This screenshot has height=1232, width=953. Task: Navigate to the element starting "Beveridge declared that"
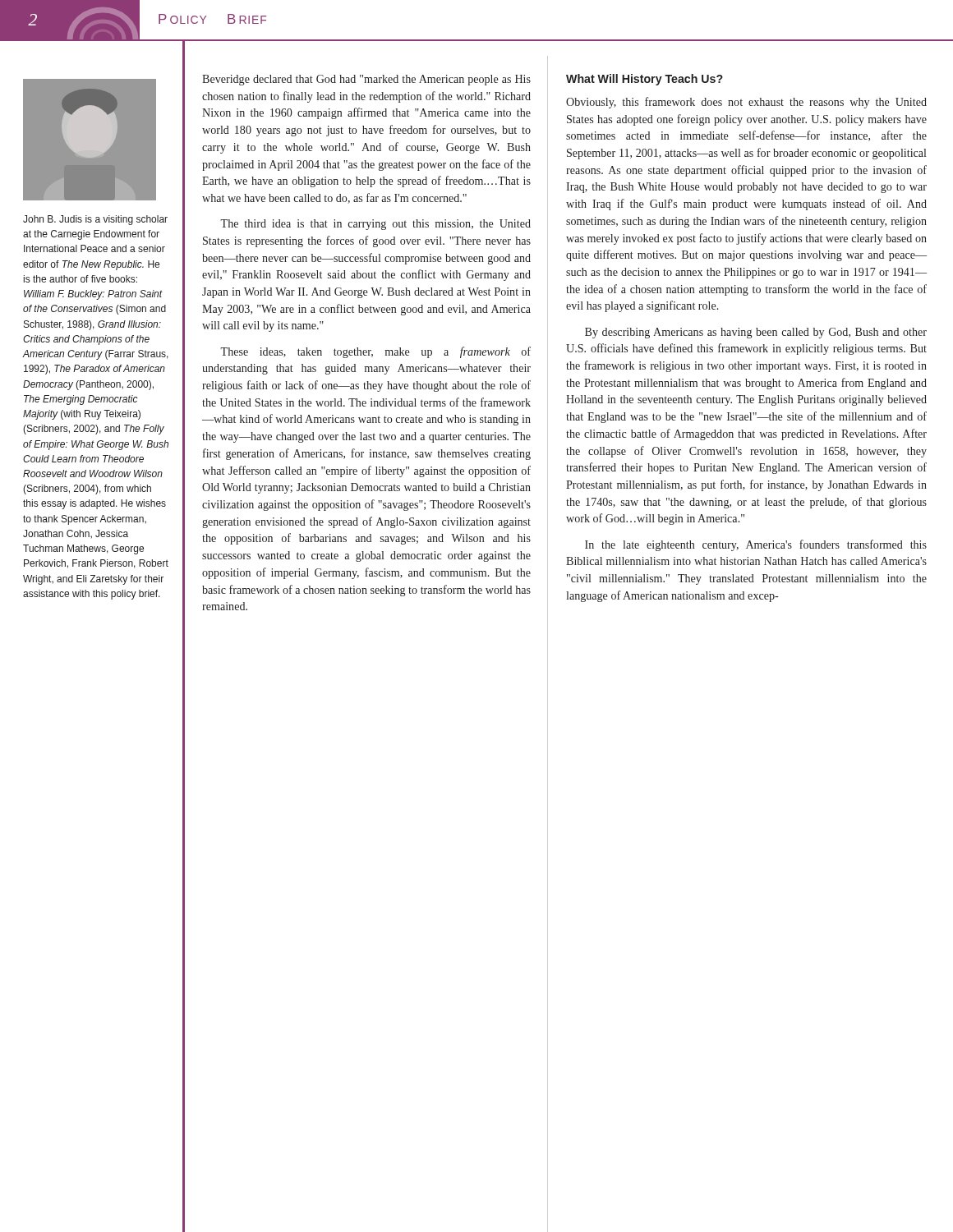(x=366, y=343)
